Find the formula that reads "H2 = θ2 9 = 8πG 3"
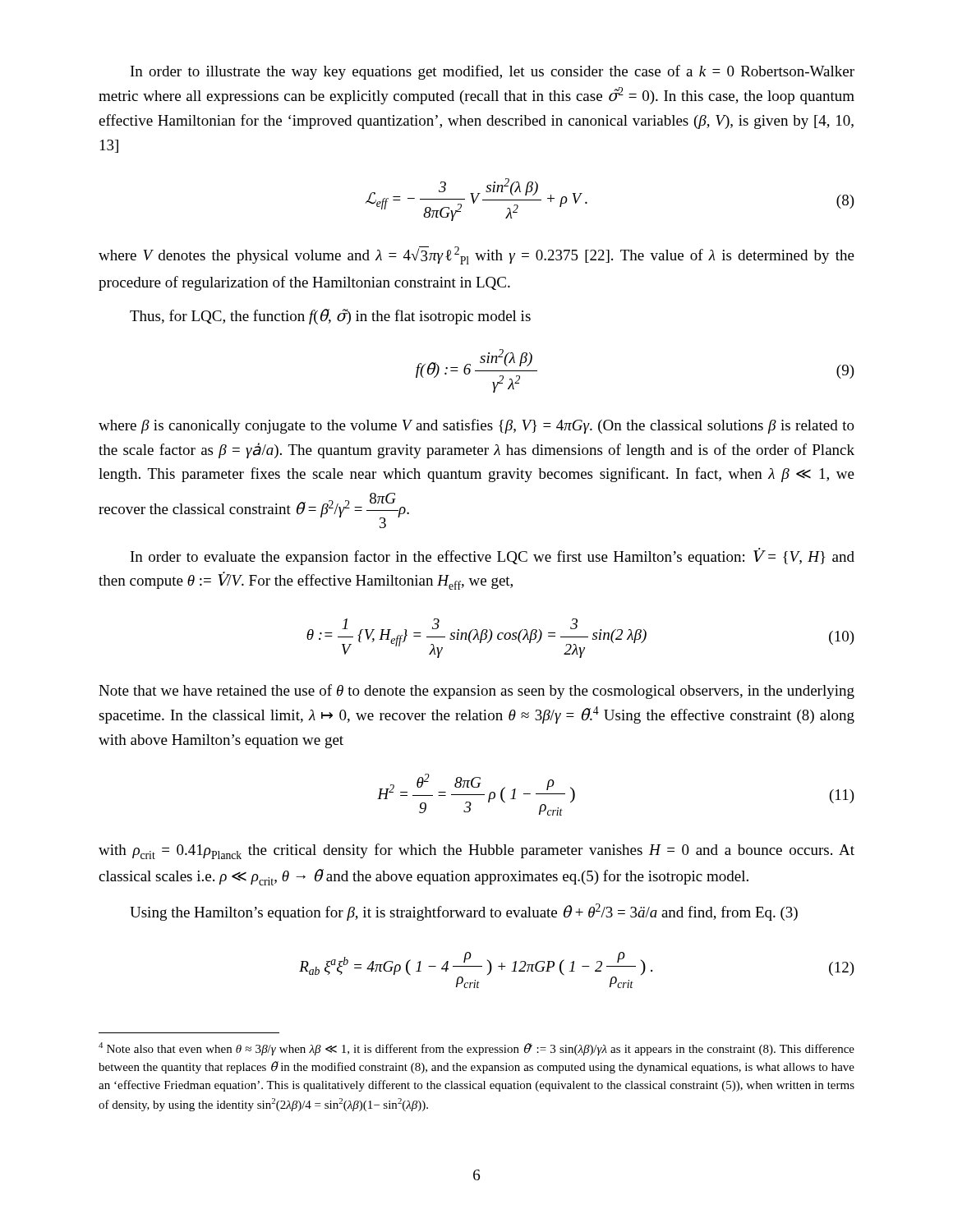Screen dimensions: 1232x953 (x=476, y=795)
